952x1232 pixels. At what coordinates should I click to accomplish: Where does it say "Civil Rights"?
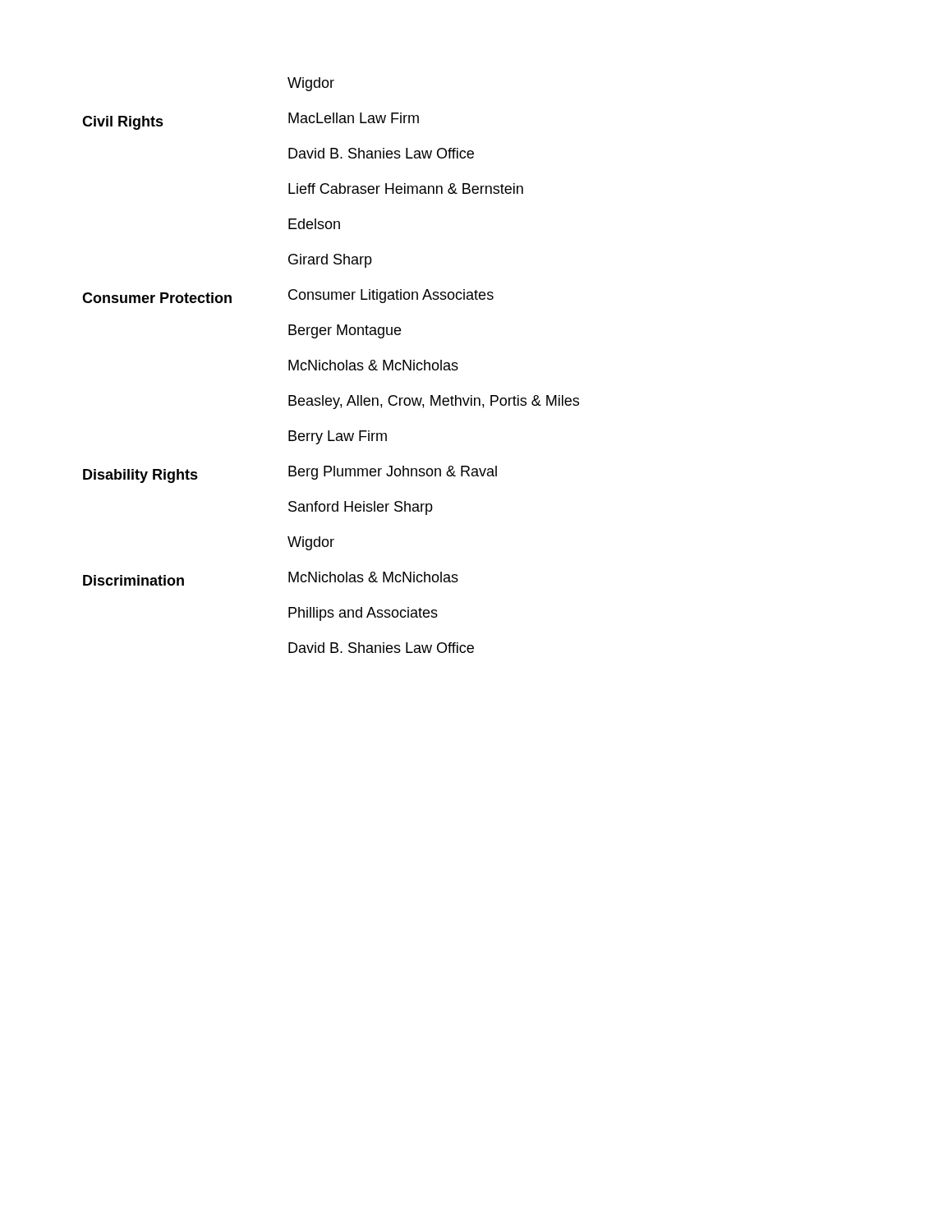point(123,122)
